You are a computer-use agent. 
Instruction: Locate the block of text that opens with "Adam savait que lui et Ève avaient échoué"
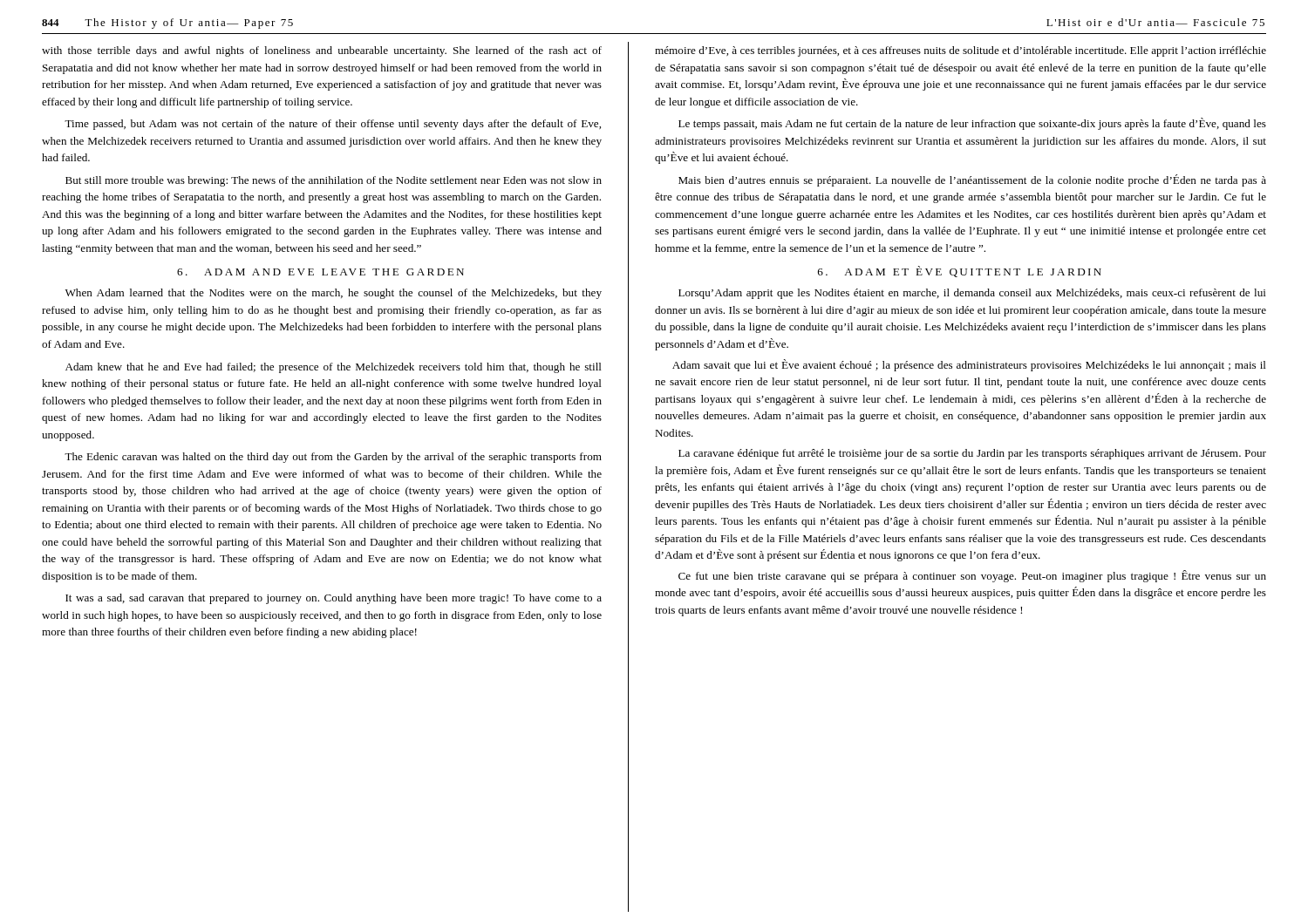tap(961, 399)
